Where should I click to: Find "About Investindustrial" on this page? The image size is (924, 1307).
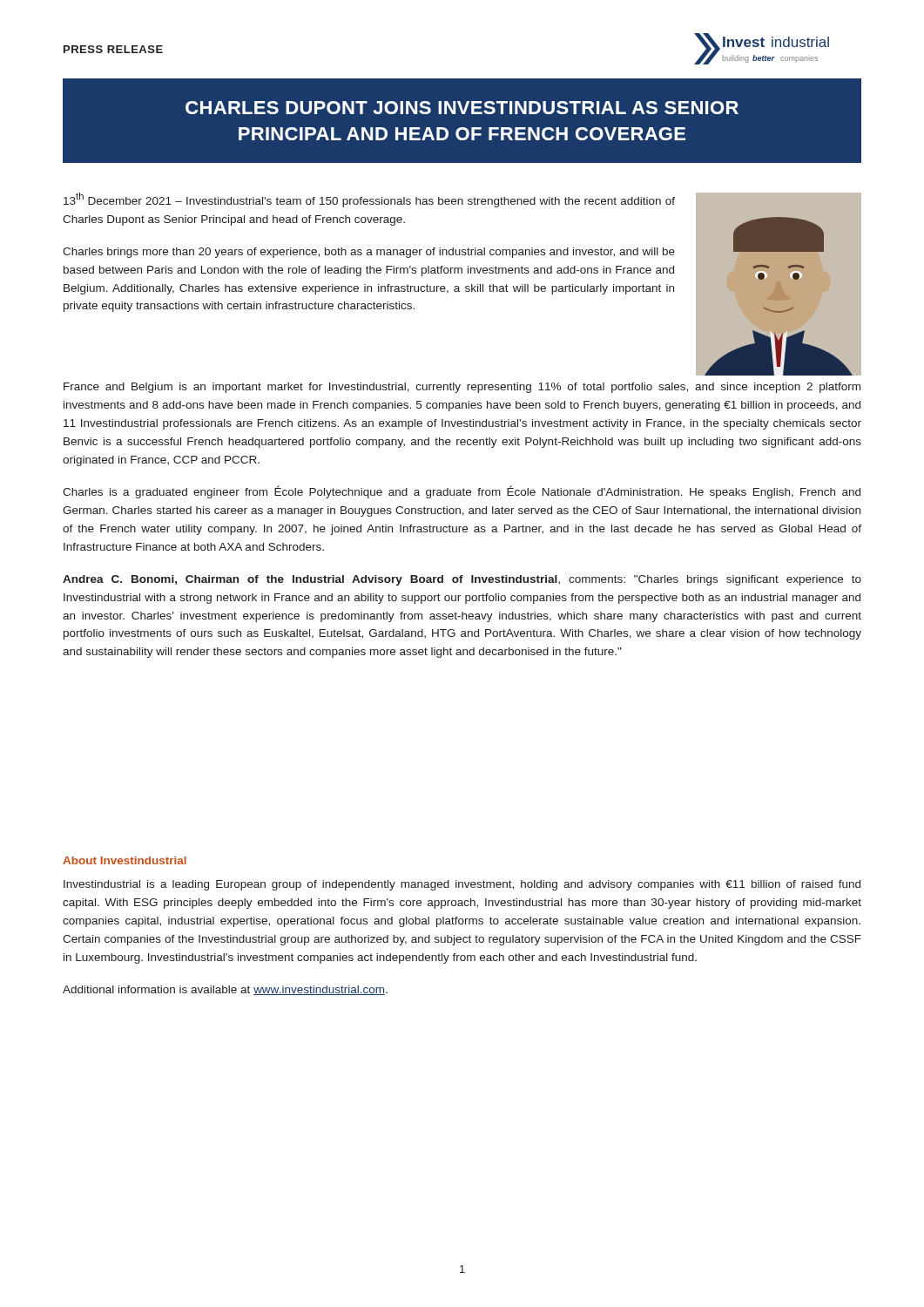[x=125, y=861]
